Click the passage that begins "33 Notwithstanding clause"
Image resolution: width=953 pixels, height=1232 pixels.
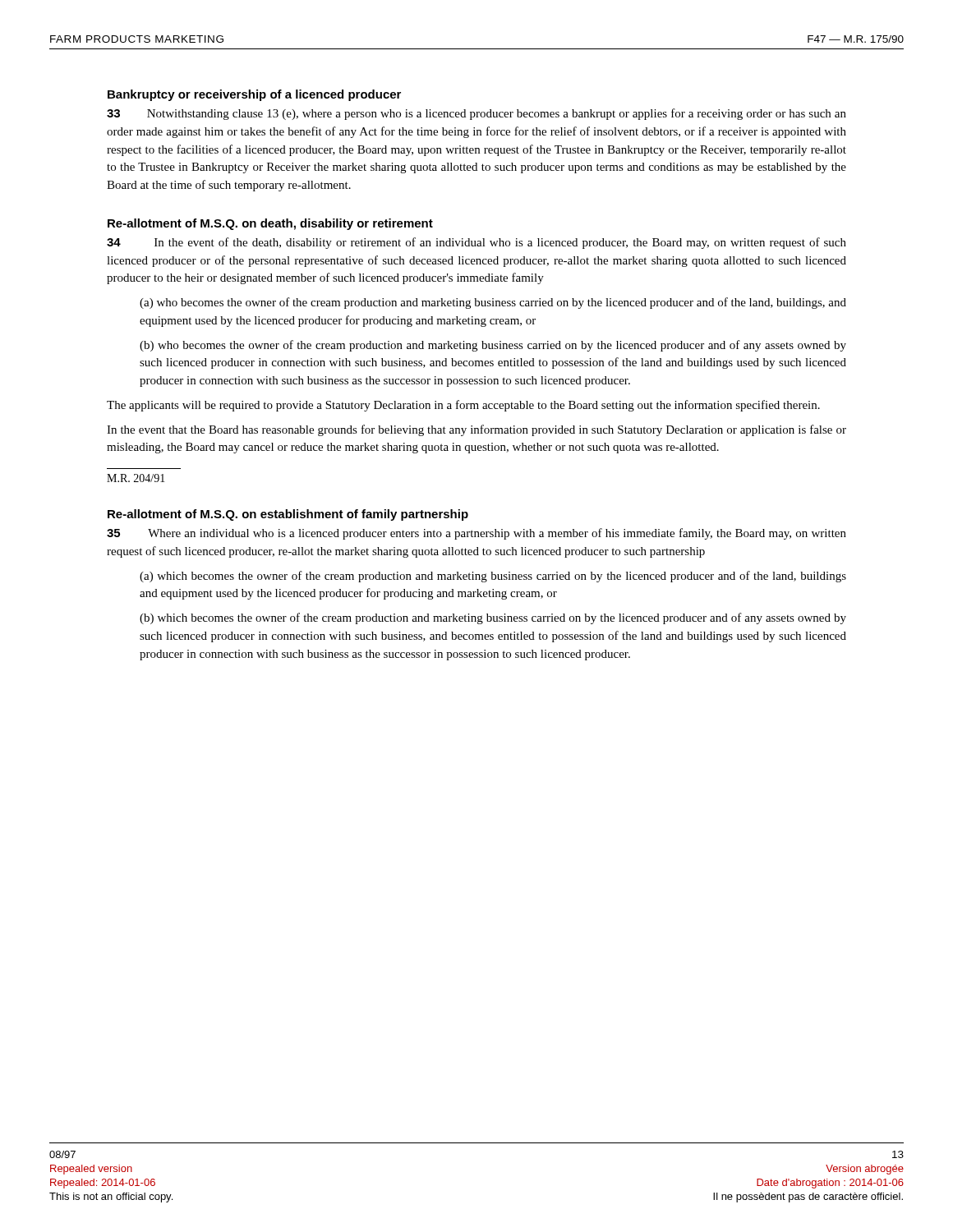(476, 149)
